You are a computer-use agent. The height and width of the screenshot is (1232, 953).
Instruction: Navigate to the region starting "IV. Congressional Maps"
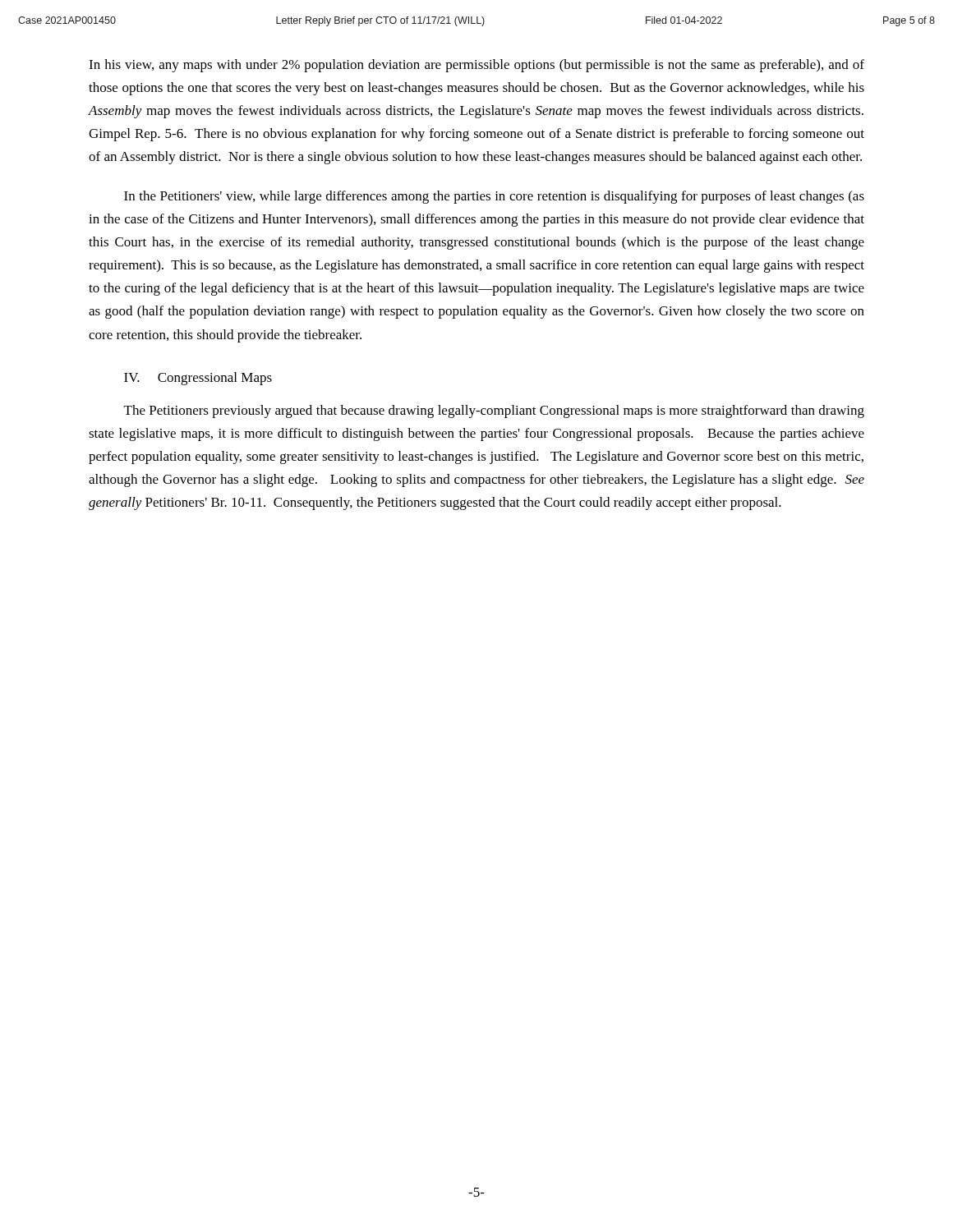[198, 377]
